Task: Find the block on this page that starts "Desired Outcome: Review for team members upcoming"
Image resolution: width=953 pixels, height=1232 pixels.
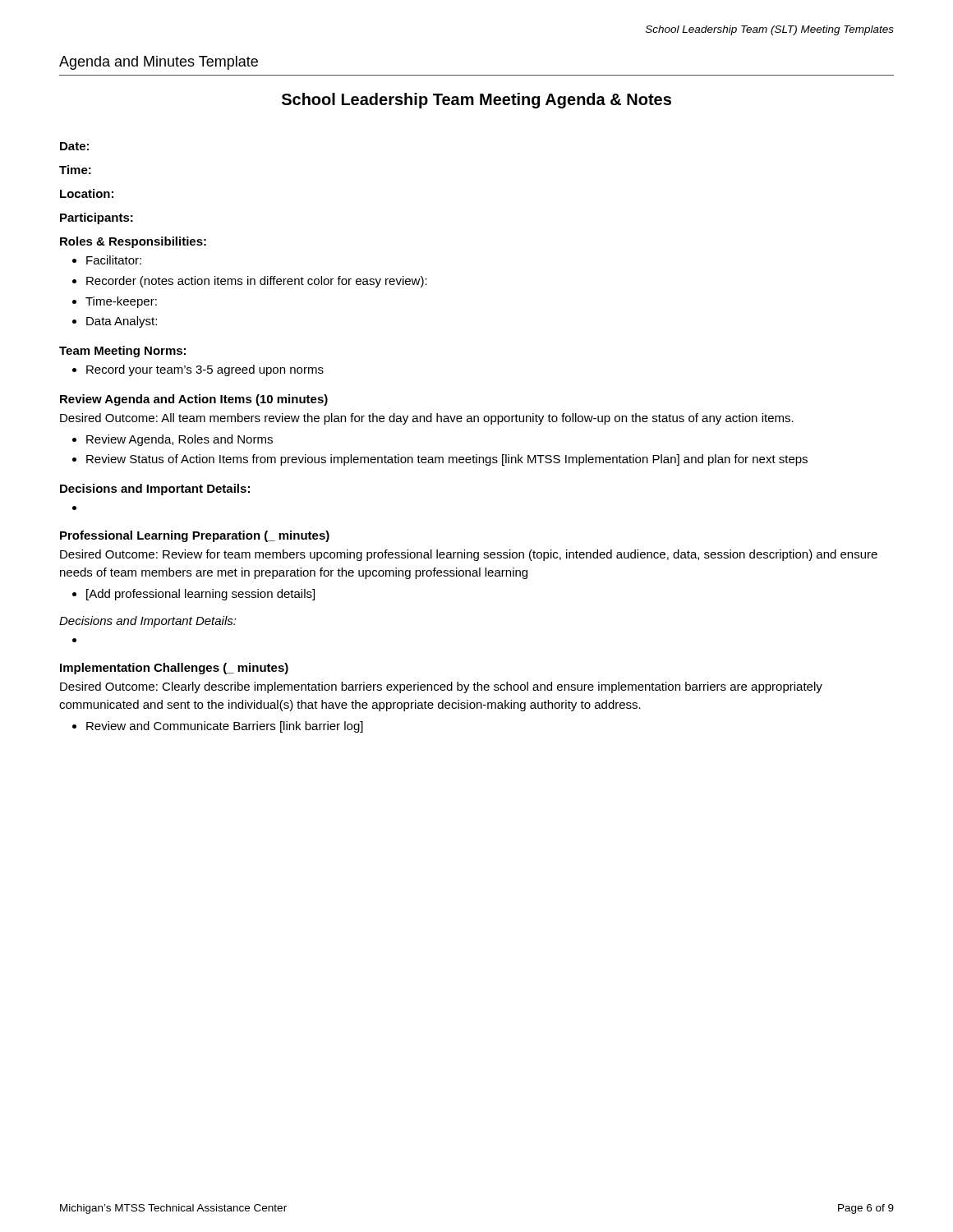Action: 468,563
